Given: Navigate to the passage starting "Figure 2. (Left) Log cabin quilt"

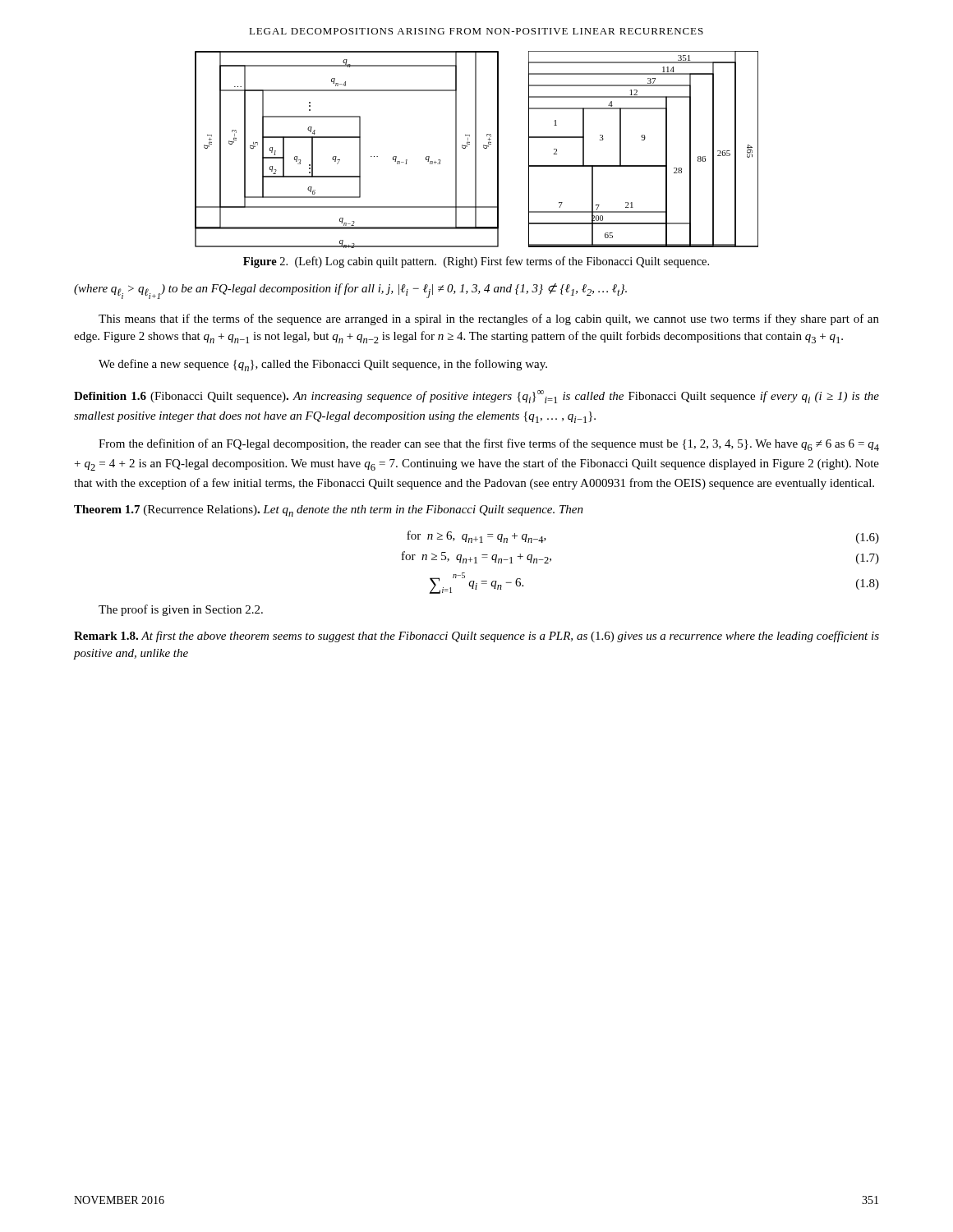Looking at the screenshot, I should [476, 261].
